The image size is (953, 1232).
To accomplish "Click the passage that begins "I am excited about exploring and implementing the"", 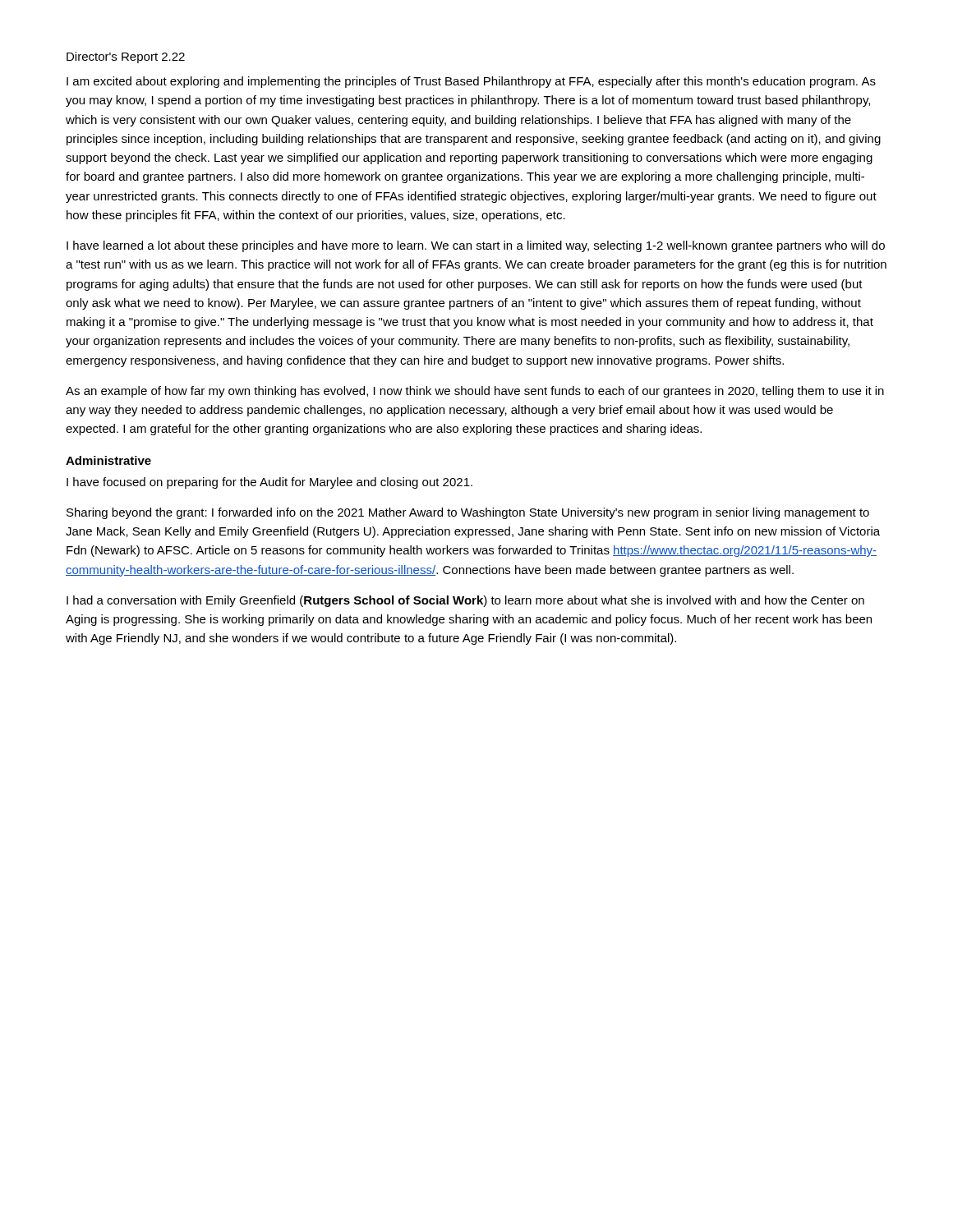I will point(476,148).
